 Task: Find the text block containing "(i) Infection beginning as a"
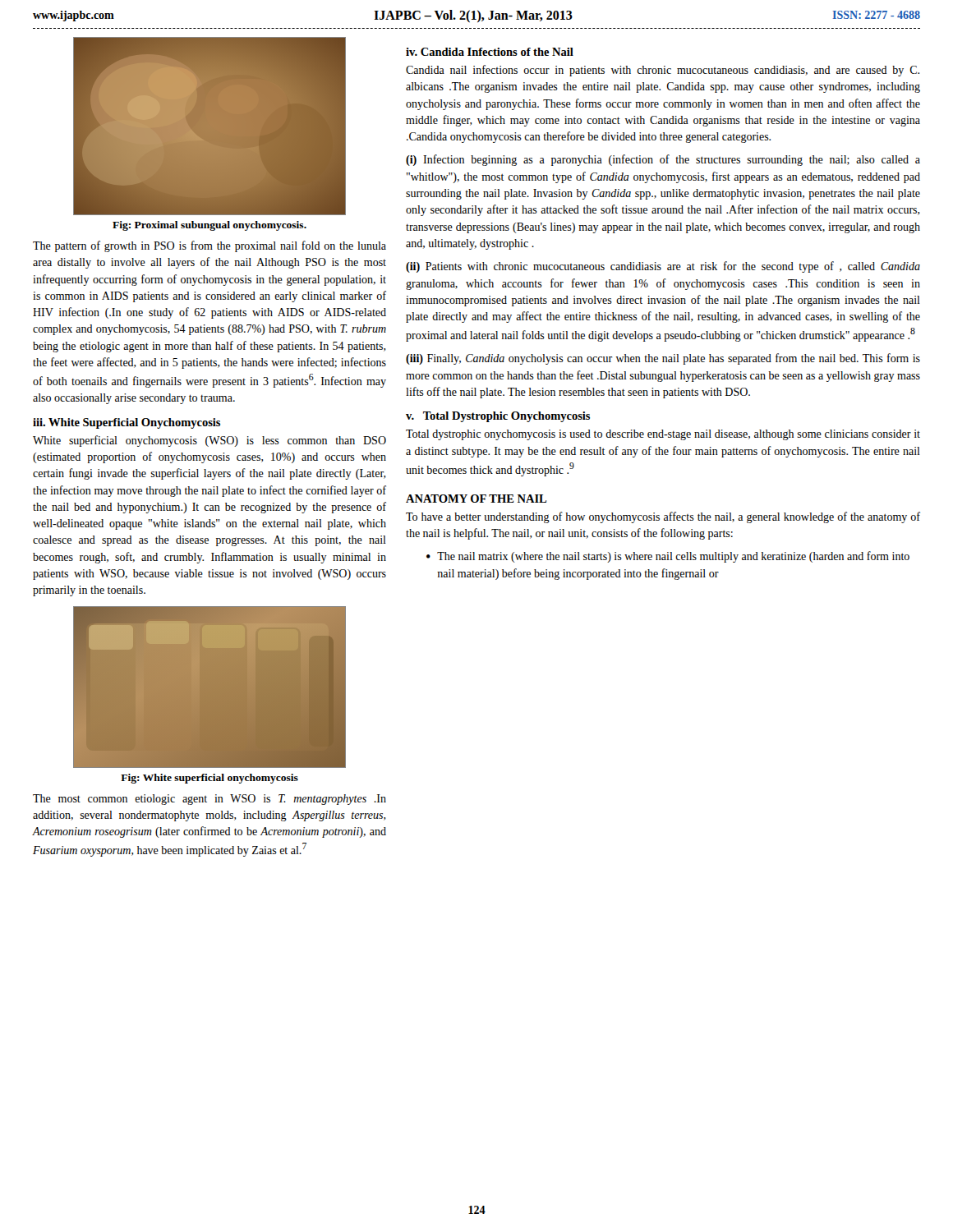coord(663,202)
